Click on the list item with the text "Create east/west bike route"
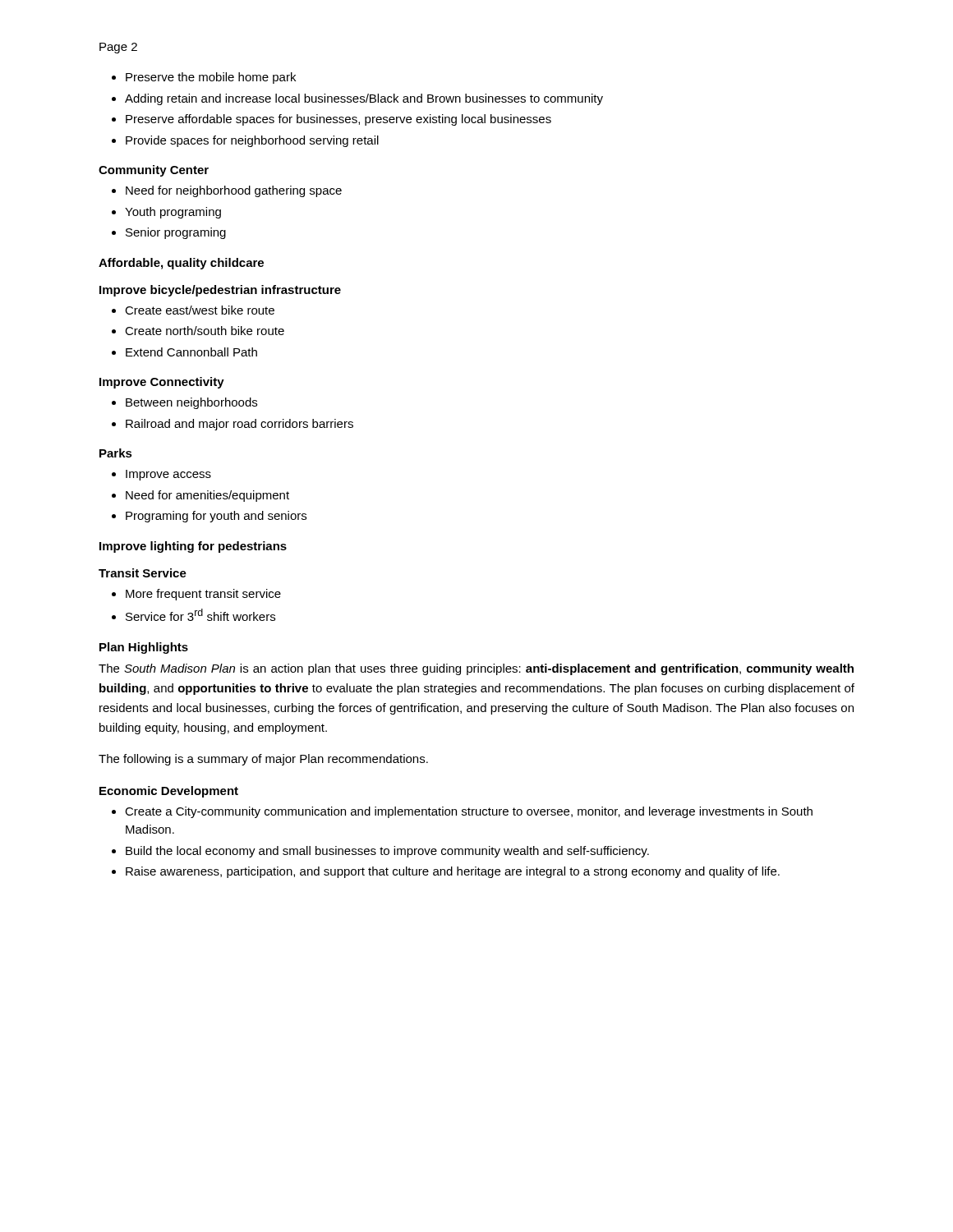Viewport: 953px width, 1232px height. point(200,310)
